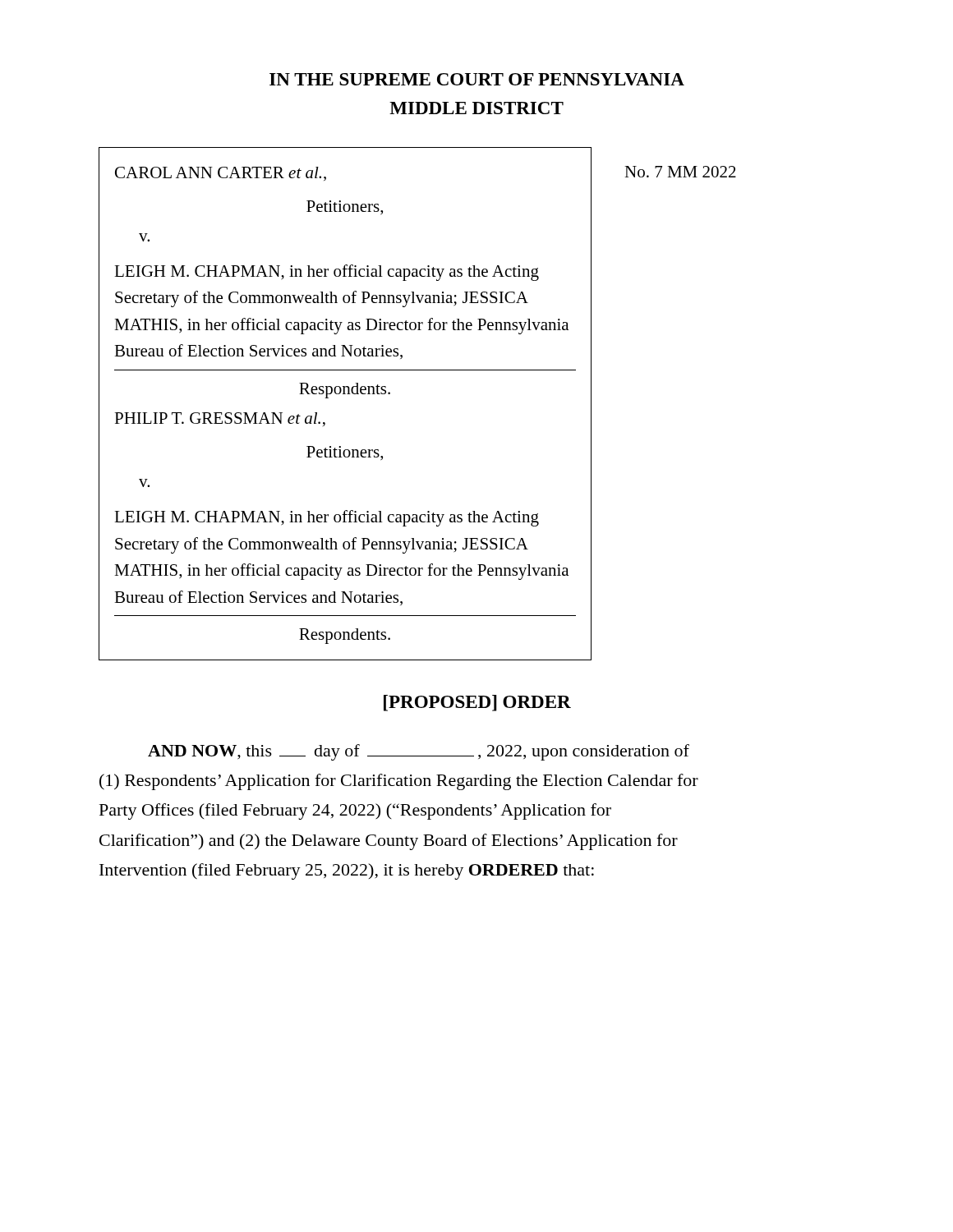
Task: Click on the text block containing "CAROL ANN CARTER et al., Petitioners, v."
Action: [345, 404]
